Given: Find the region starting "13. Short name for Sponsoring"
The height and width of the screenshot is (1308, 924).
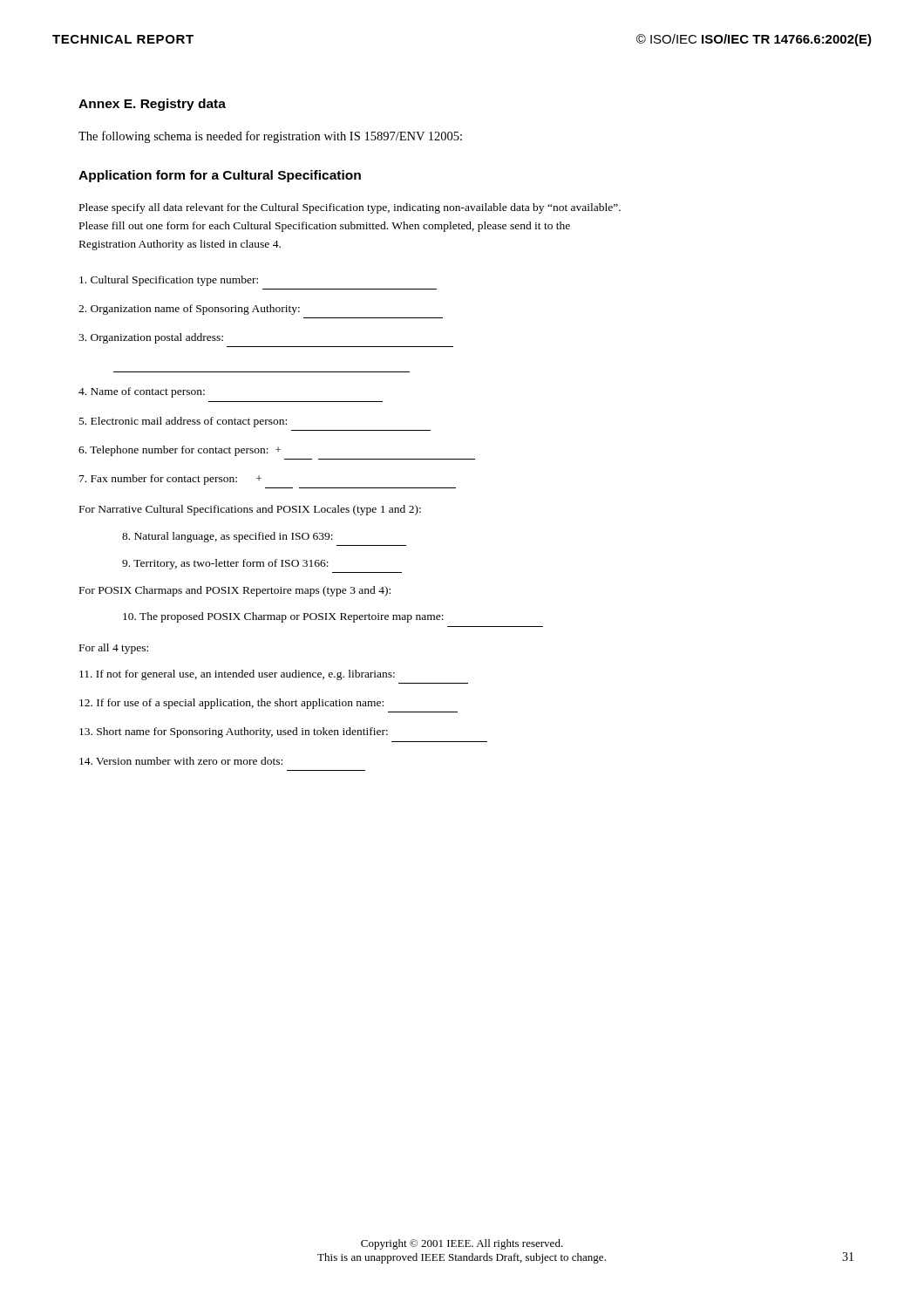Looking at the screenshot, I should pos(283,732).
